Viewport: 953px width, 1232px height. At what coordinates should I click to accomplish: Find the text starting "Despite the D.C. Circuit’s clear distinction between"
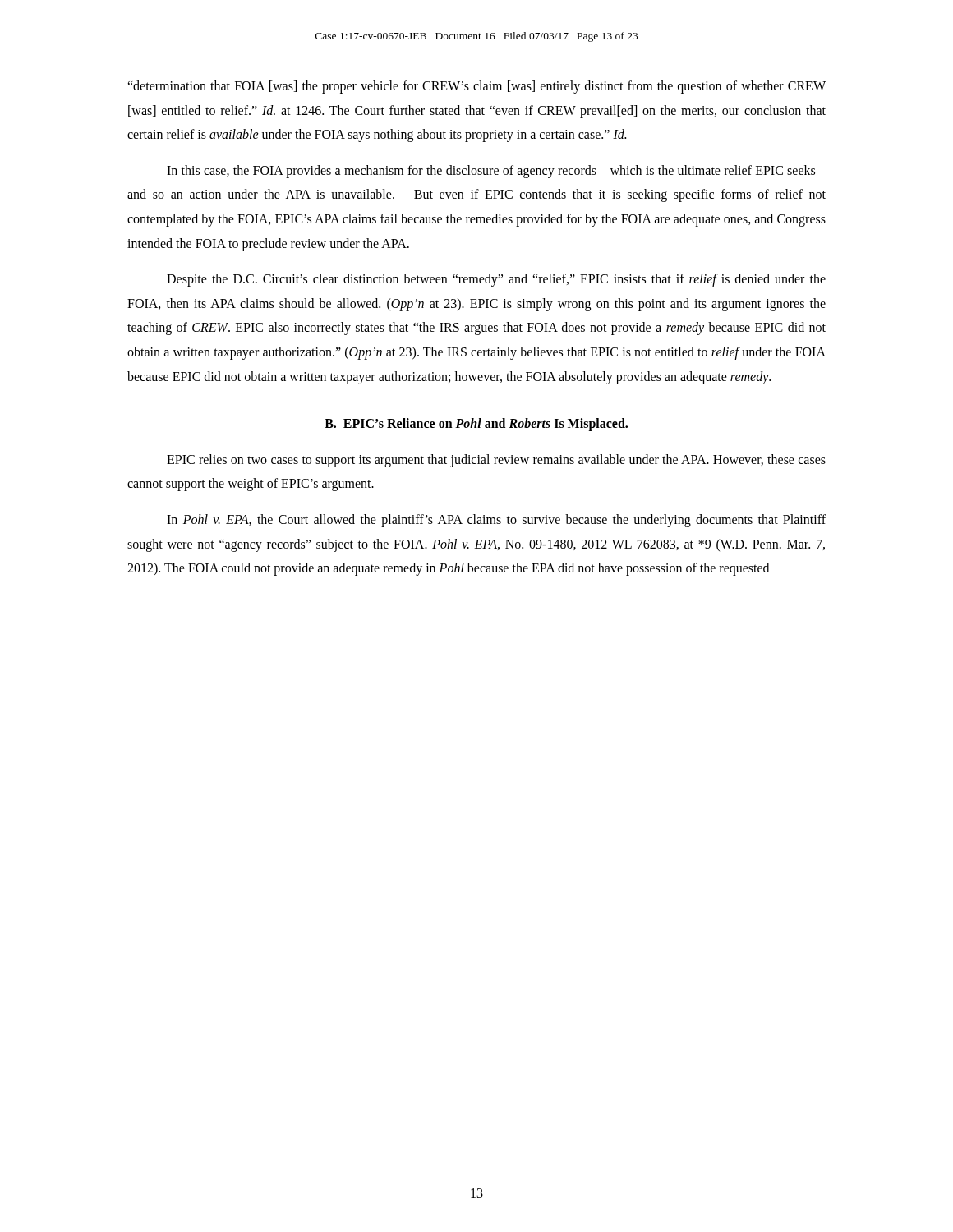(x=476, y=328)
